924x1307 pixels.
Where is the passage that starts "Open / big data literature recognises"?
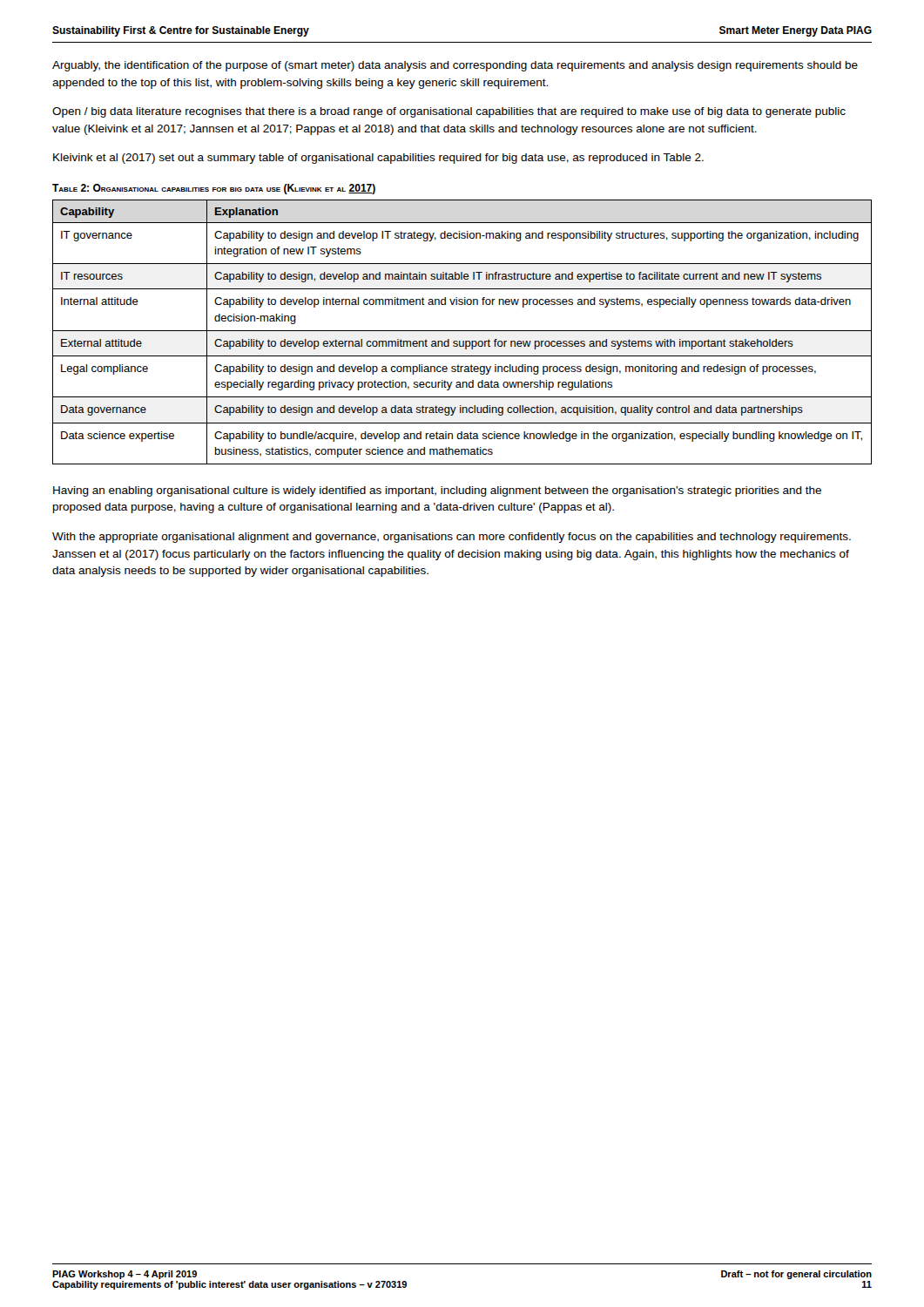point(449,120)
